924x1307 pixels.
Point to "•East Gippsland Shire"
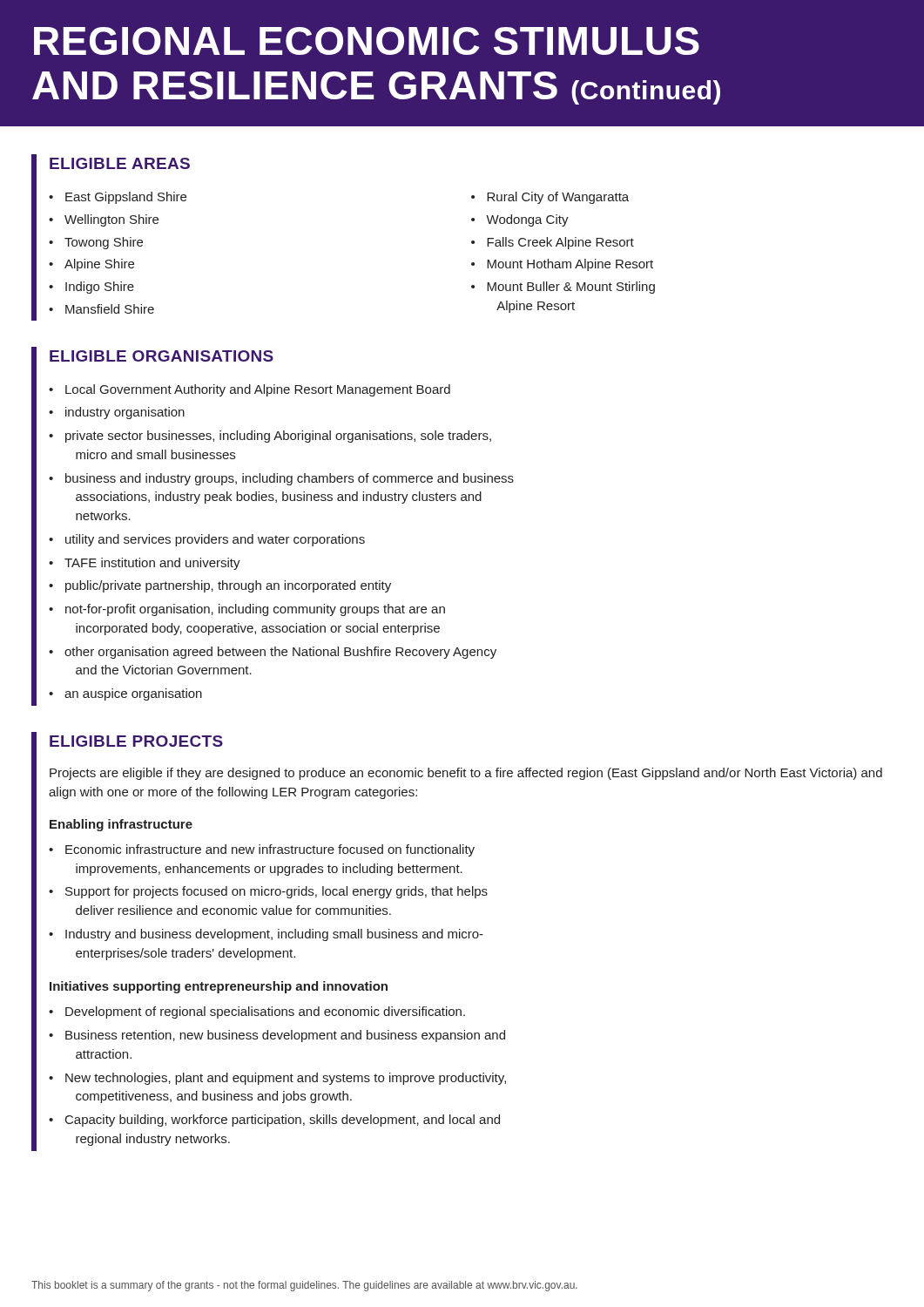coord(118,197)
